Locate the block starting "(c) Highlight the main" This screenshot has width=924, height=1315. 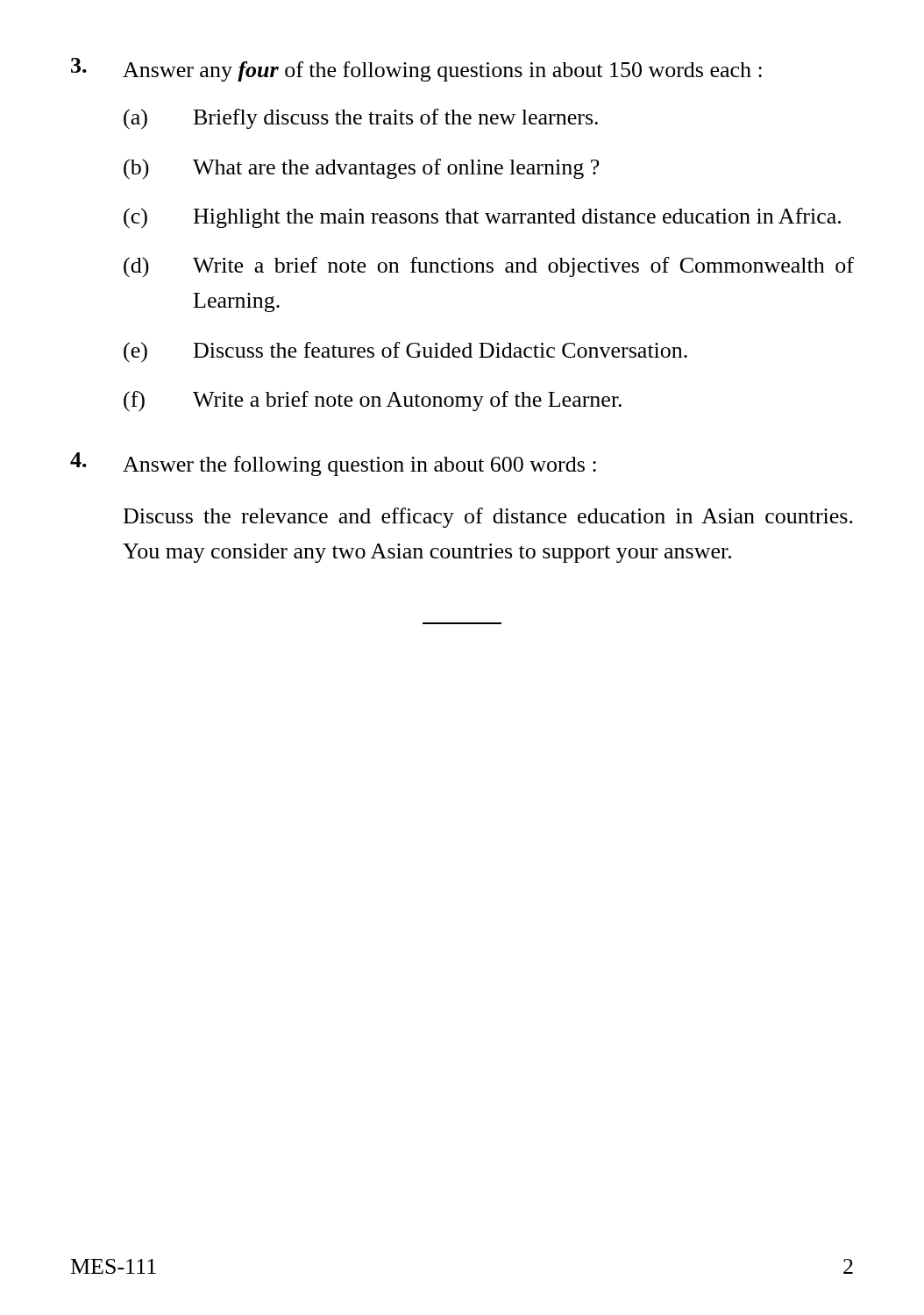(x=482, y=217)
